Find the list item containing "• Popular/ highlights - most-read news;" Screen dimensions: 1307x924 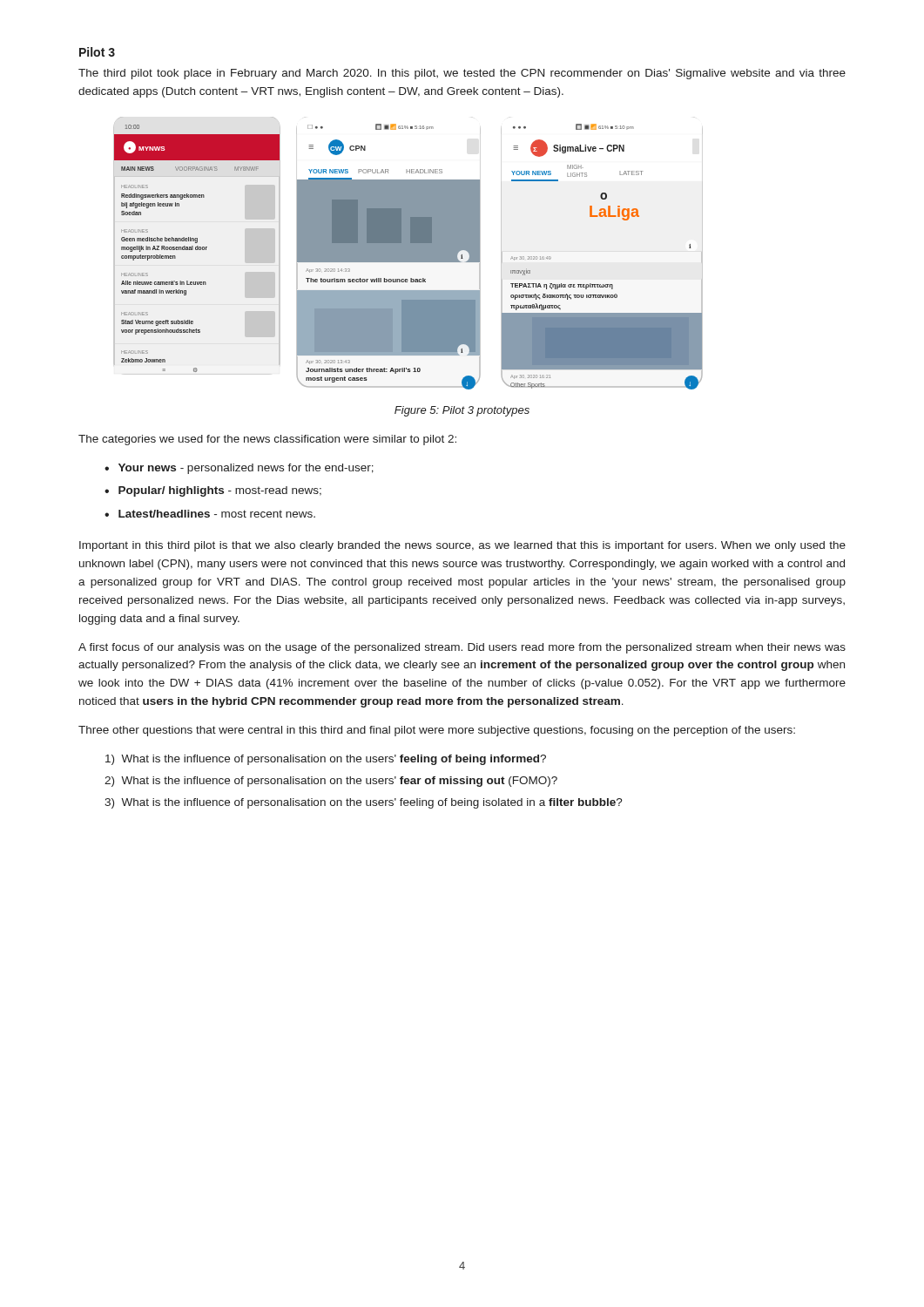(x=213, y=492)
